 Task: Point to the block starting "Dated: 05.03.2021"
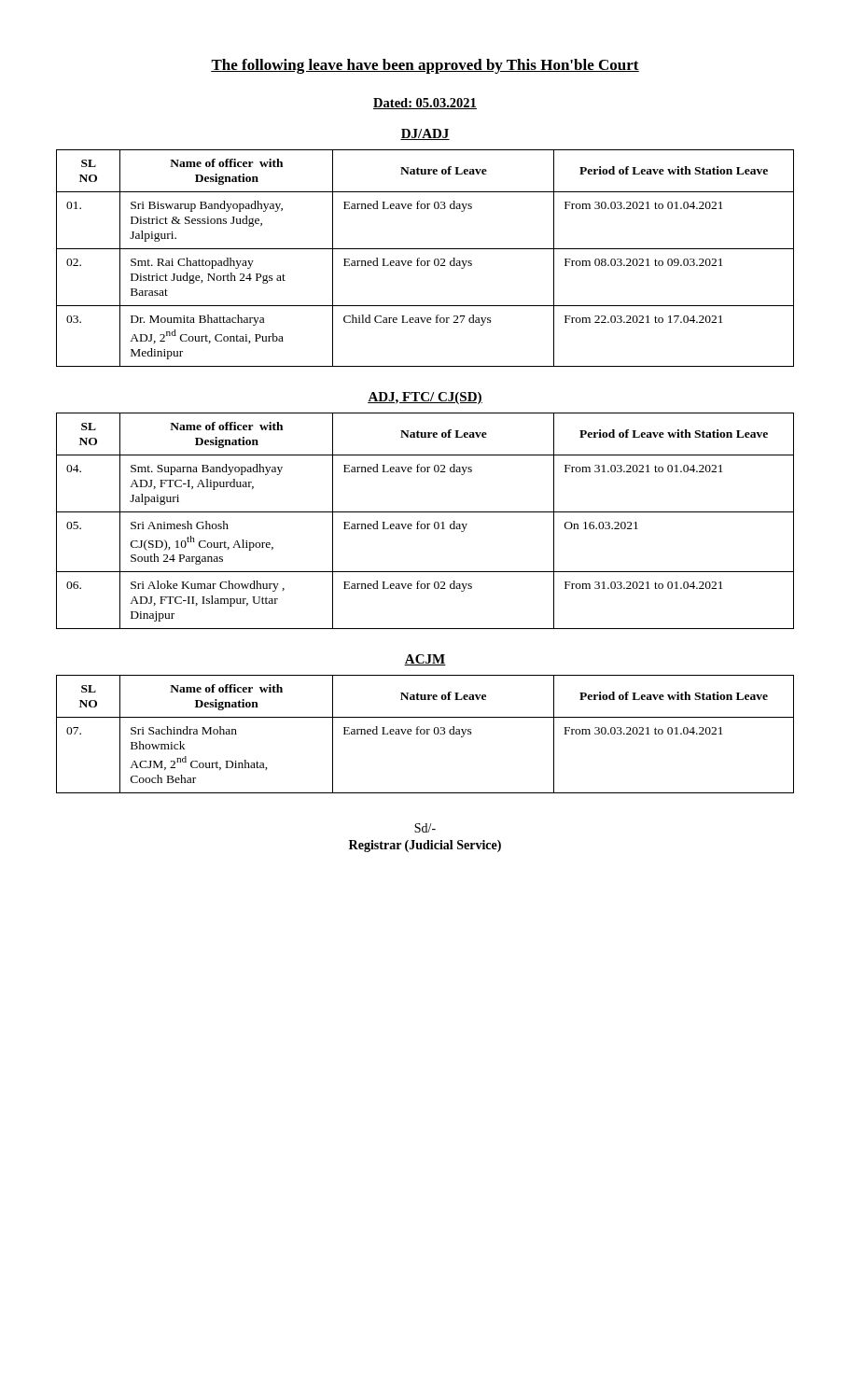click(x=425, y=103)
